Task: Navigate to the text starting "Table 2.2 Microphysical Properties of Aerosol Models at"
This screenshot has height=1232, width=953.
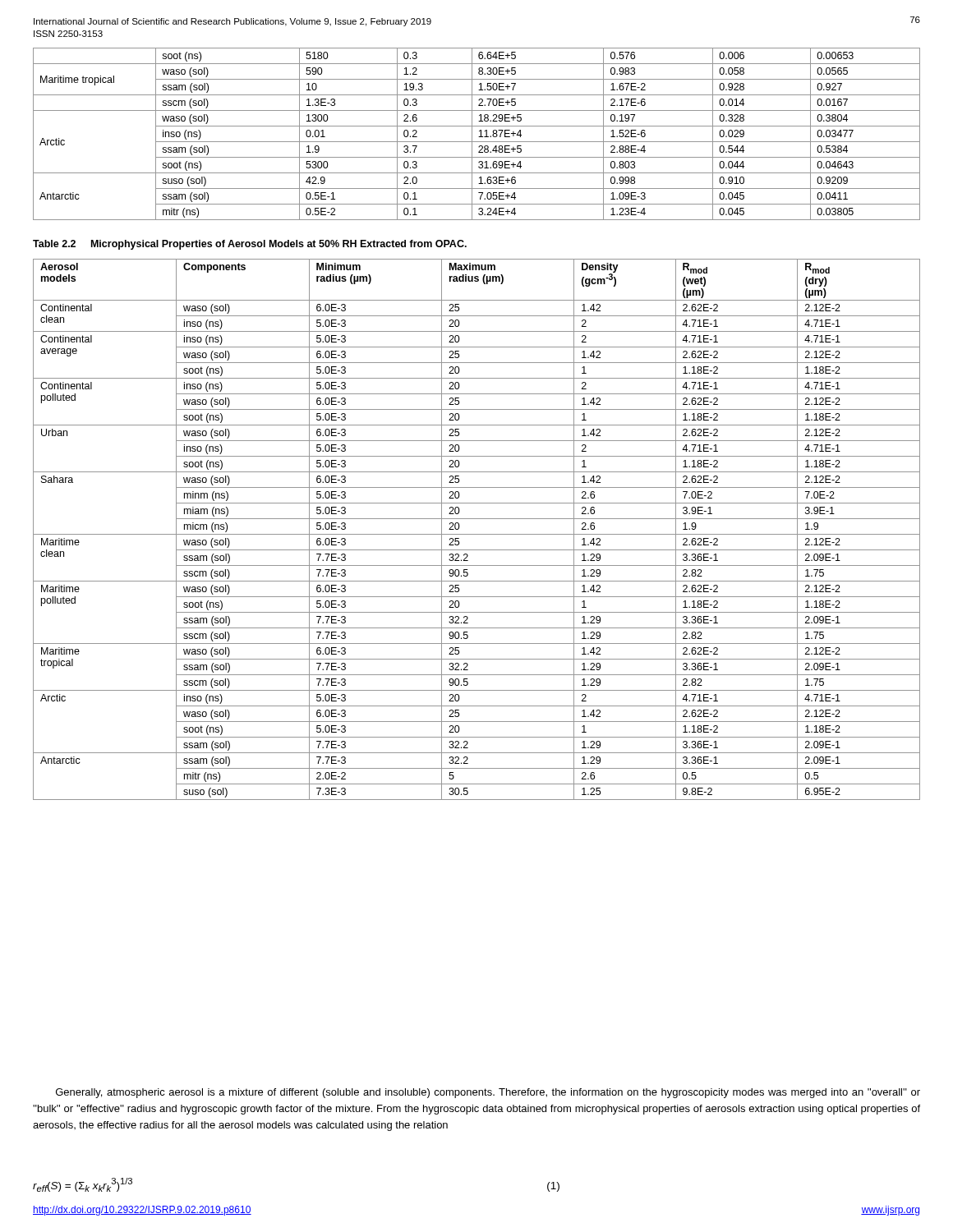Action: click(x=250, y=244)
